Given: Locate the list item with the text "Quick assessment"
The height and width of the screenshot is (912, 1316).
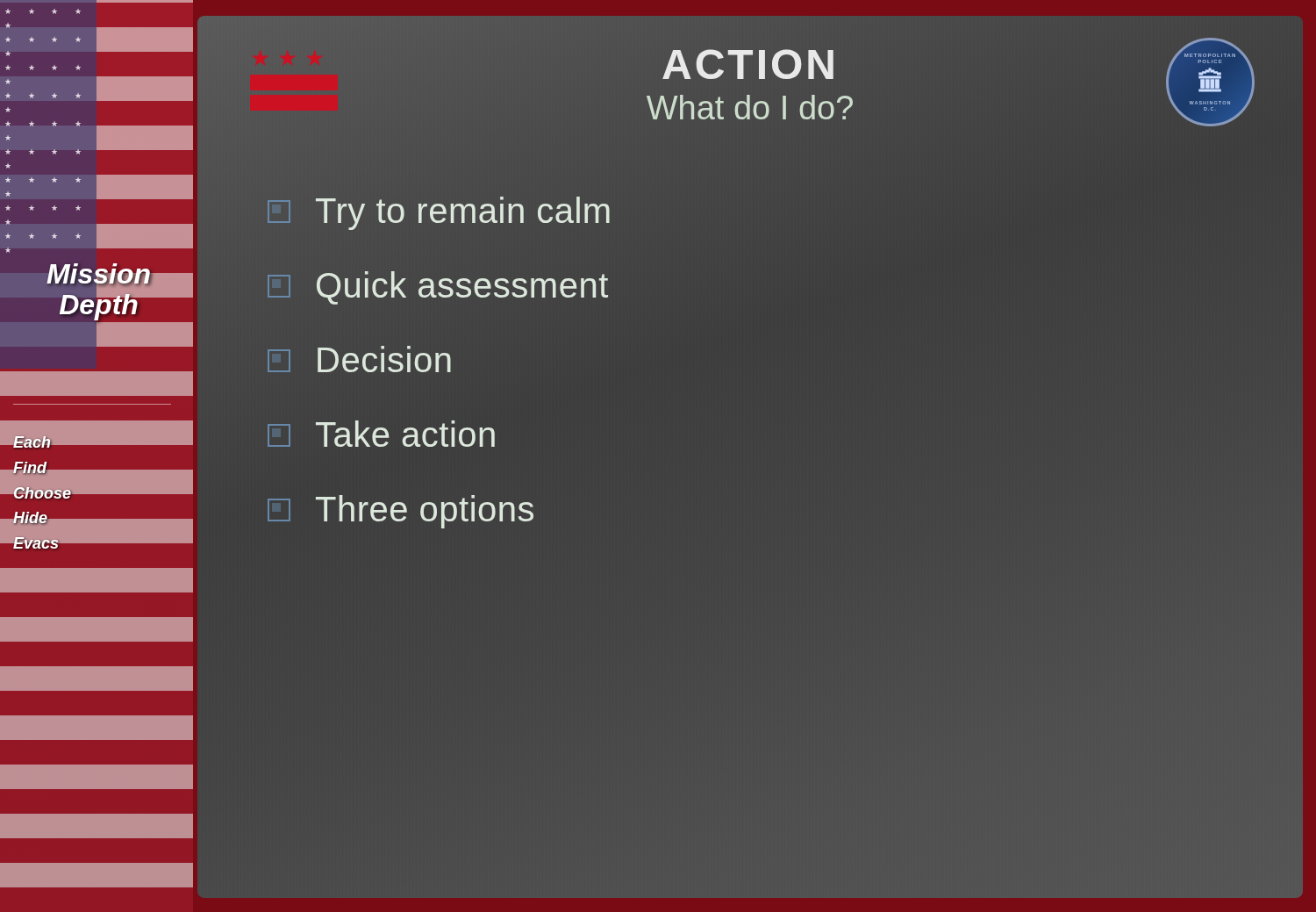Looking at the screenshot, I should click(438, 286).
